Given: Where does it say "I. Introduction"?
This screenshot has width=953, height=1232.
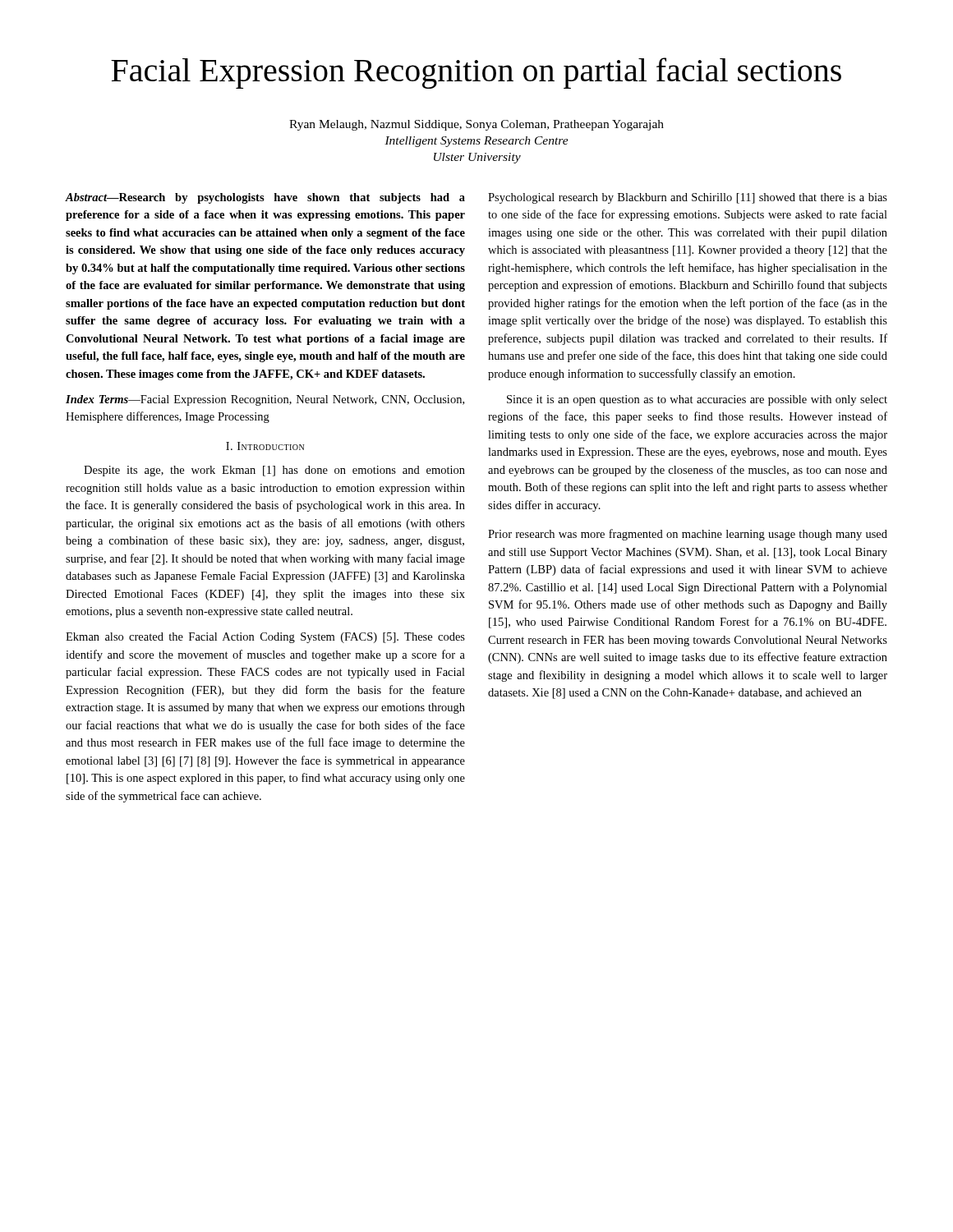Looking at the screenshot, I should [265, 447].
